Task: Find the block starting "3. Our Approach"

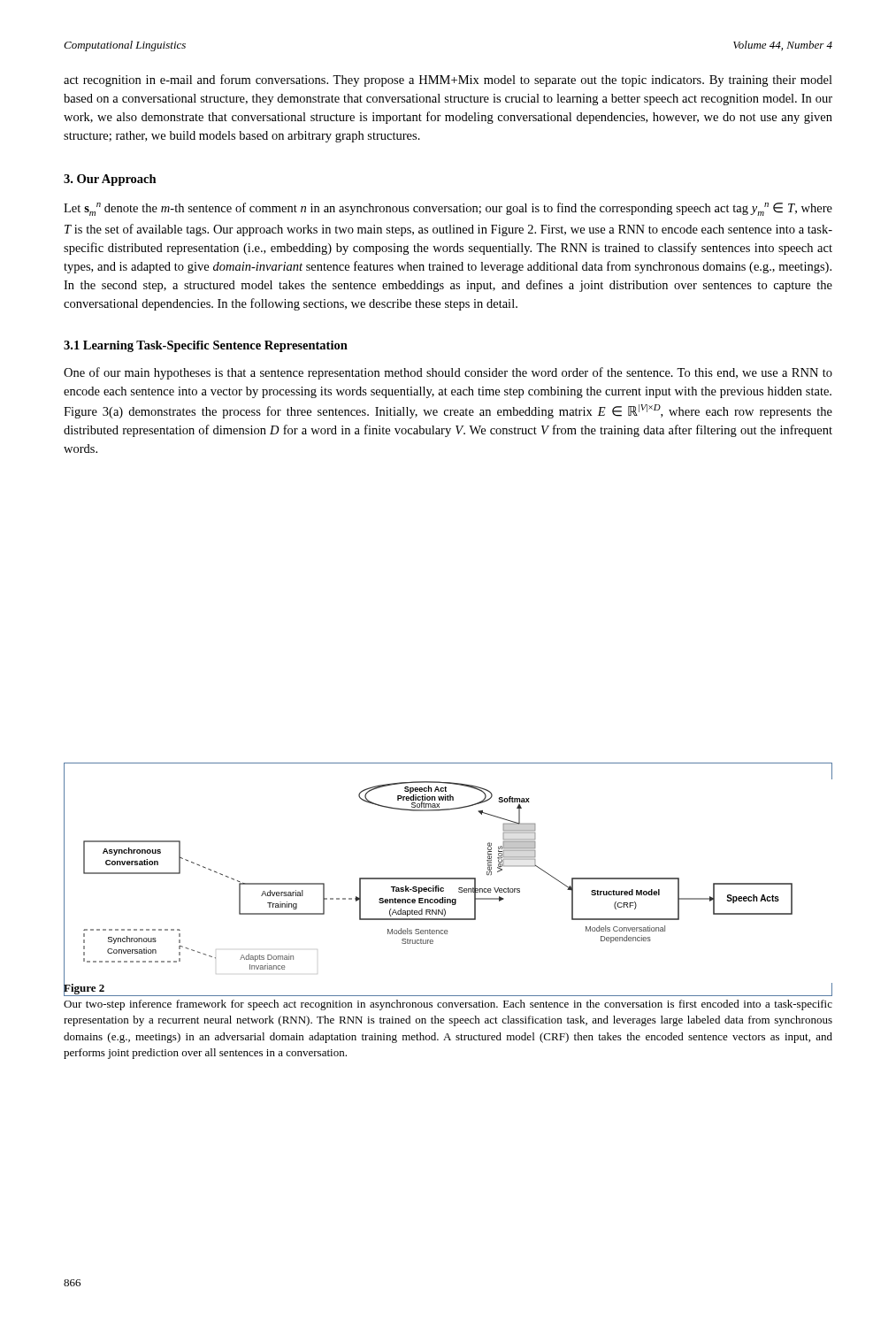Action: [x=110, y=179]
